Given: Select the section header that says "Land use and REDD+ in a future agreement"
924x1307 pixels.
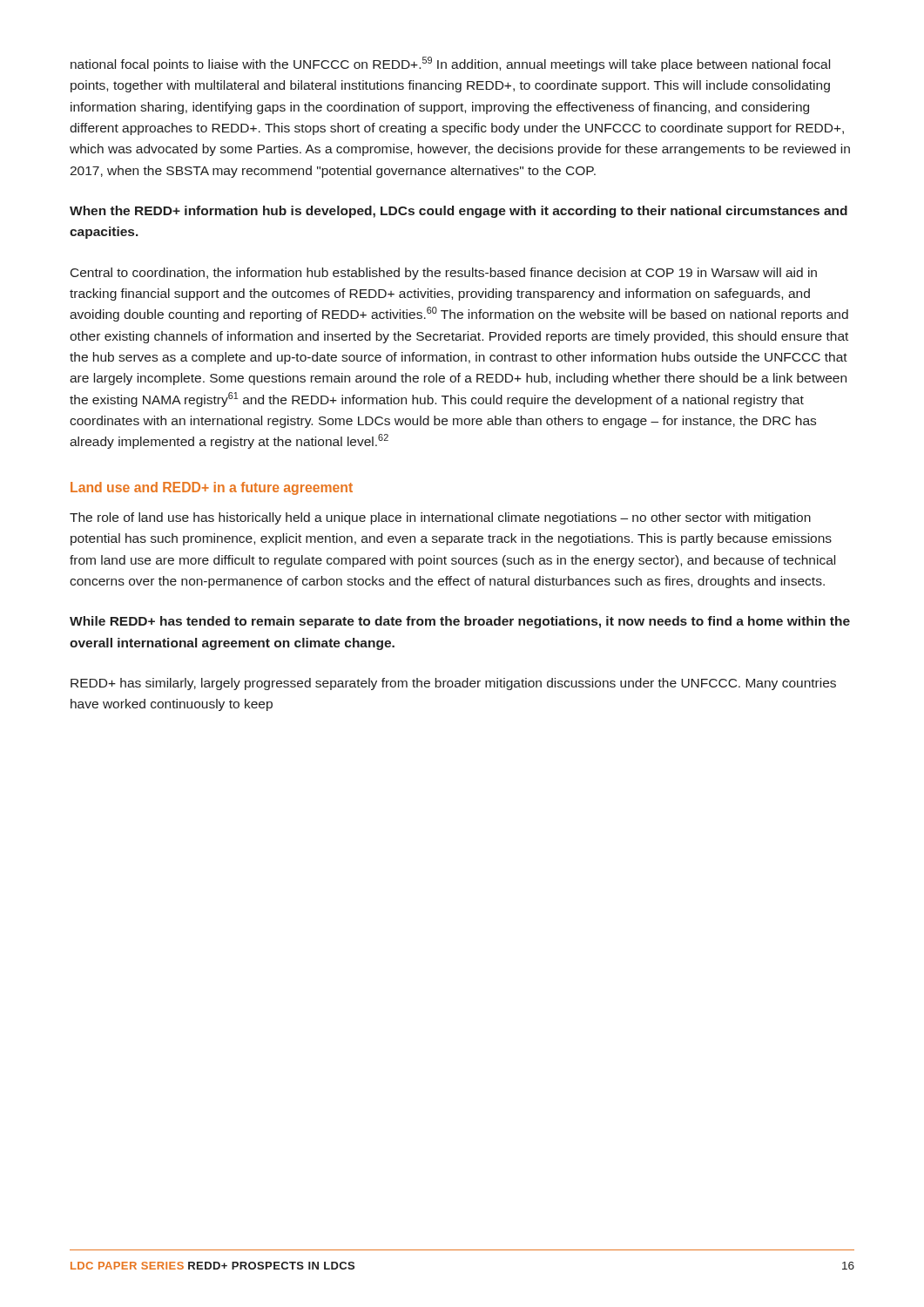Looking at the screenshot, I should 211,487.
